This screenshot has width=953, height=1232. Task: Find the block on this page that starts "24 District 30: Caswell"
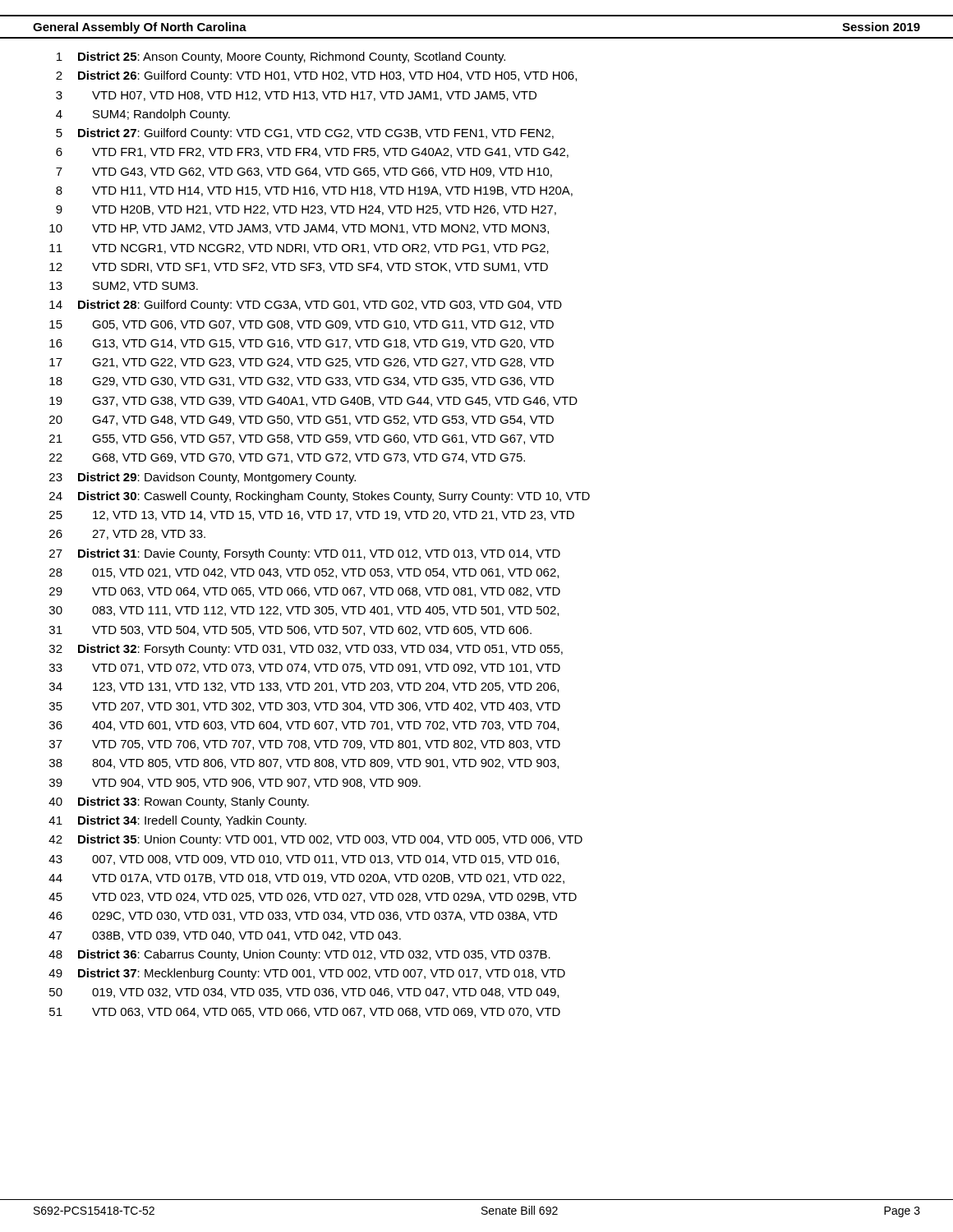(x=476, y=496)
